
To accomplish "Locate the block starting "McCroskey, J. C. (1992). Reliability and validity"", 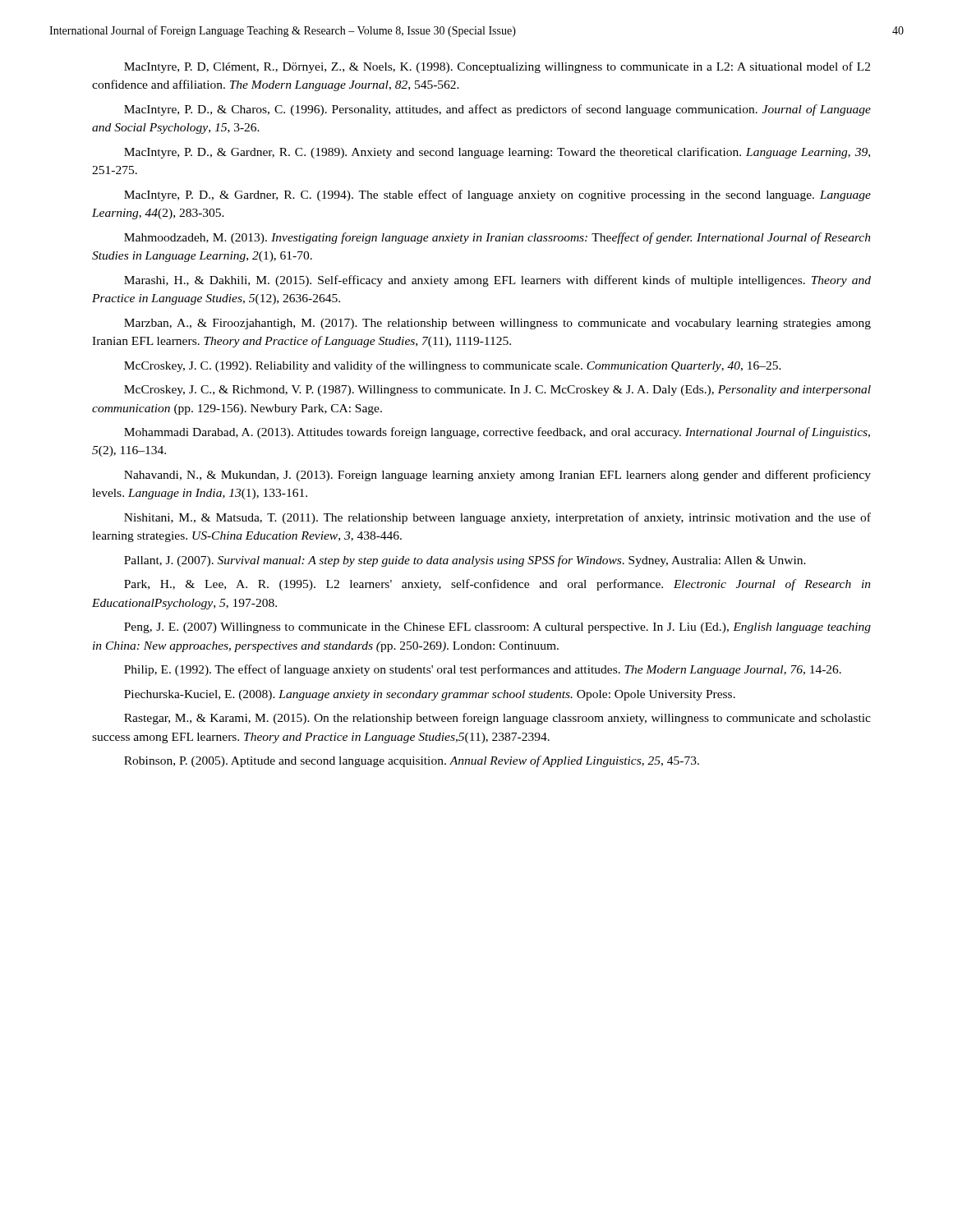I will click(453, 365).
